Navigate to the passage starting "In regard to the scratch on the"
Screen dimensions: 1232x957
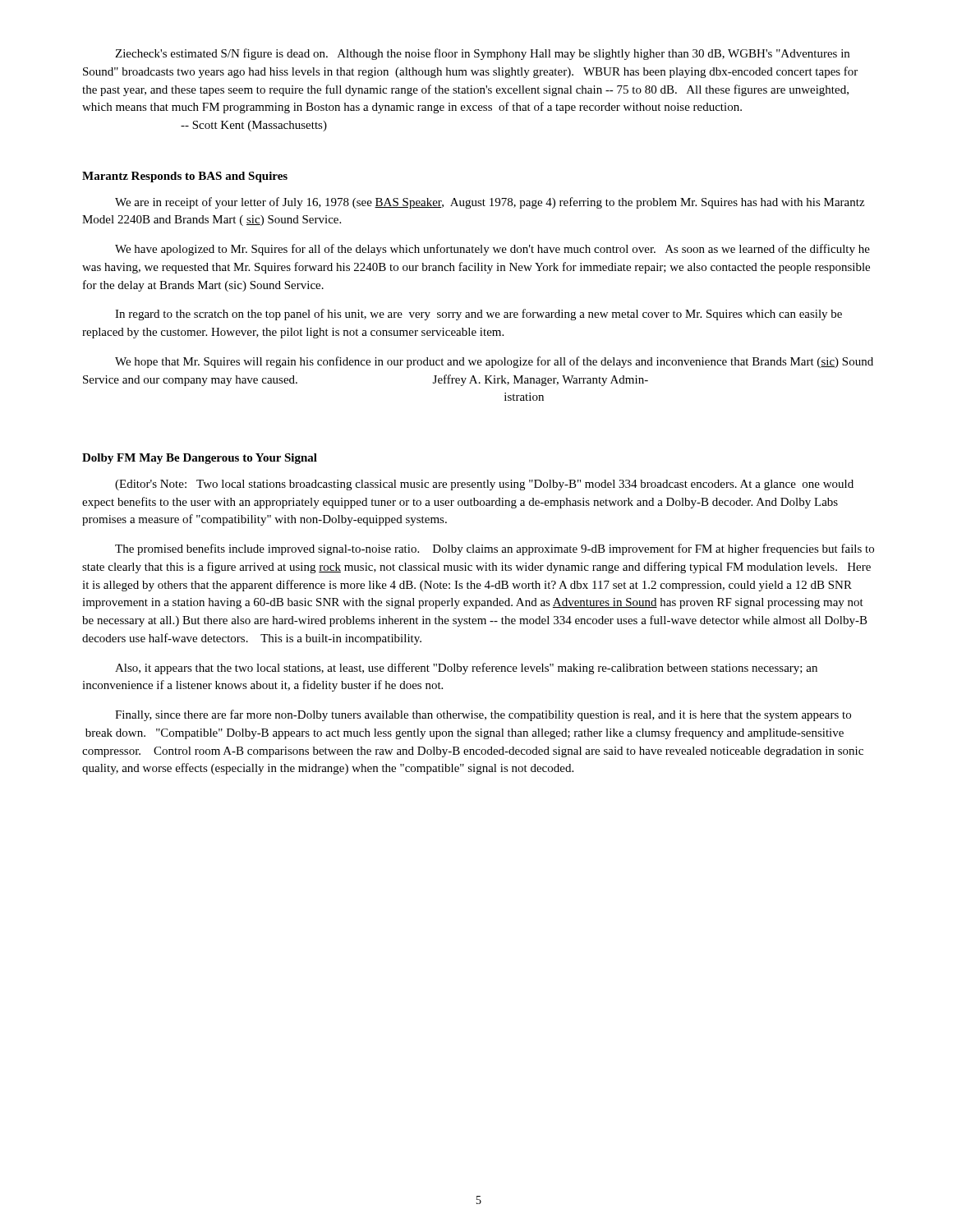478,324
